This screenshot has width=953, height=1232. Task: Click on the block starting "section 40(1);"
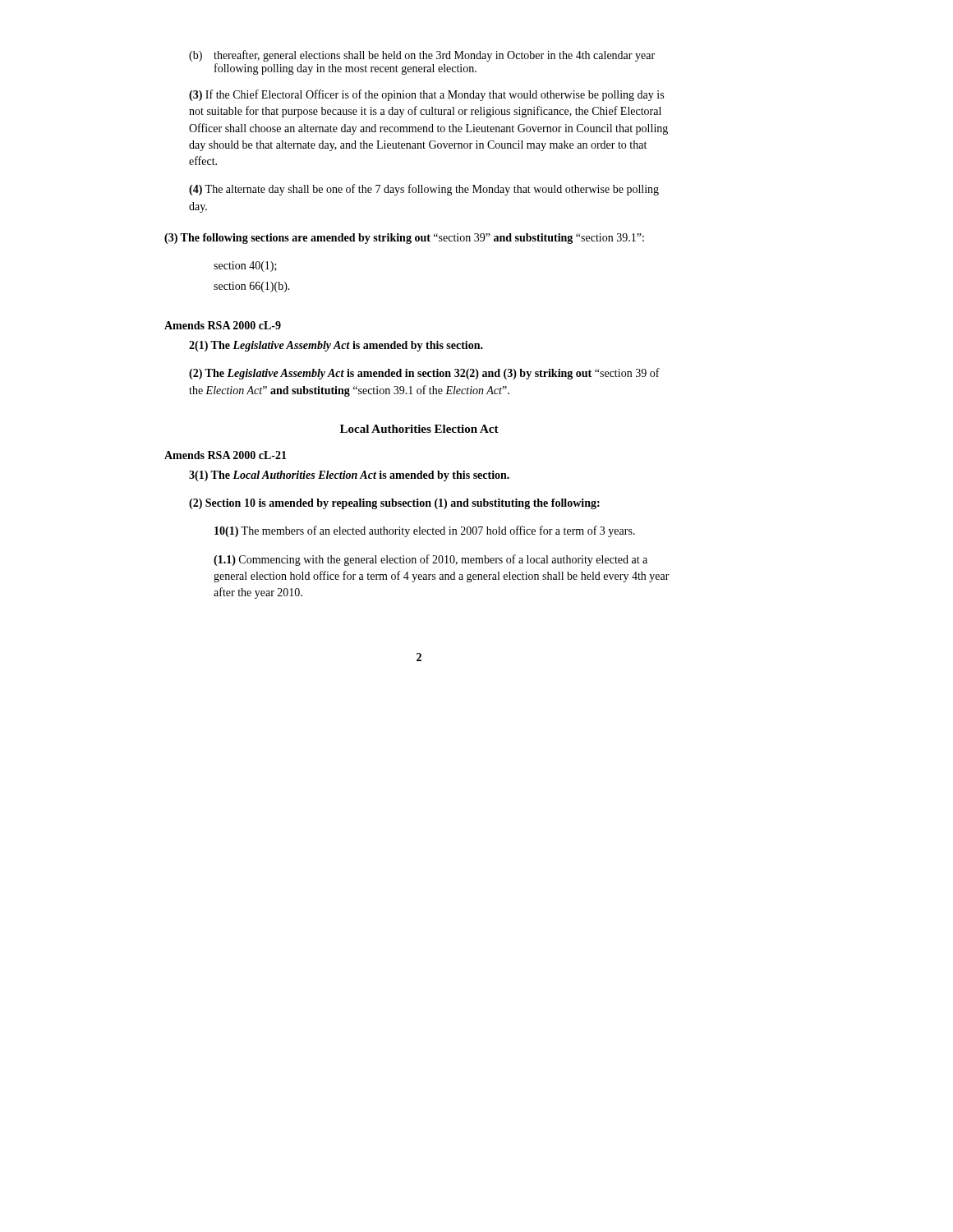(245, 266)
